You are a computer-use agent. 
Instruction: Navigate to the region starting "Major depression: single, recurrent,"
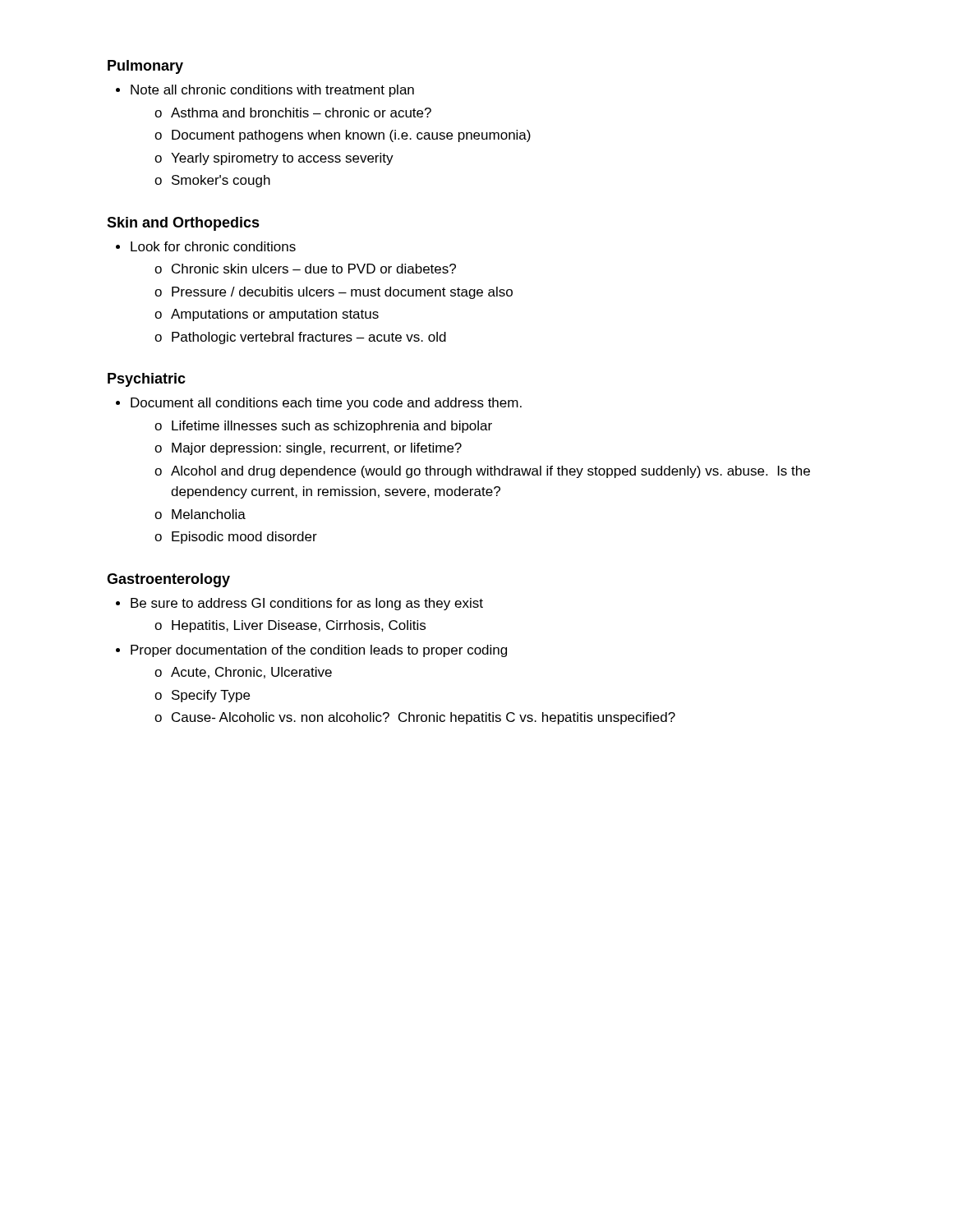pos(316,448)
